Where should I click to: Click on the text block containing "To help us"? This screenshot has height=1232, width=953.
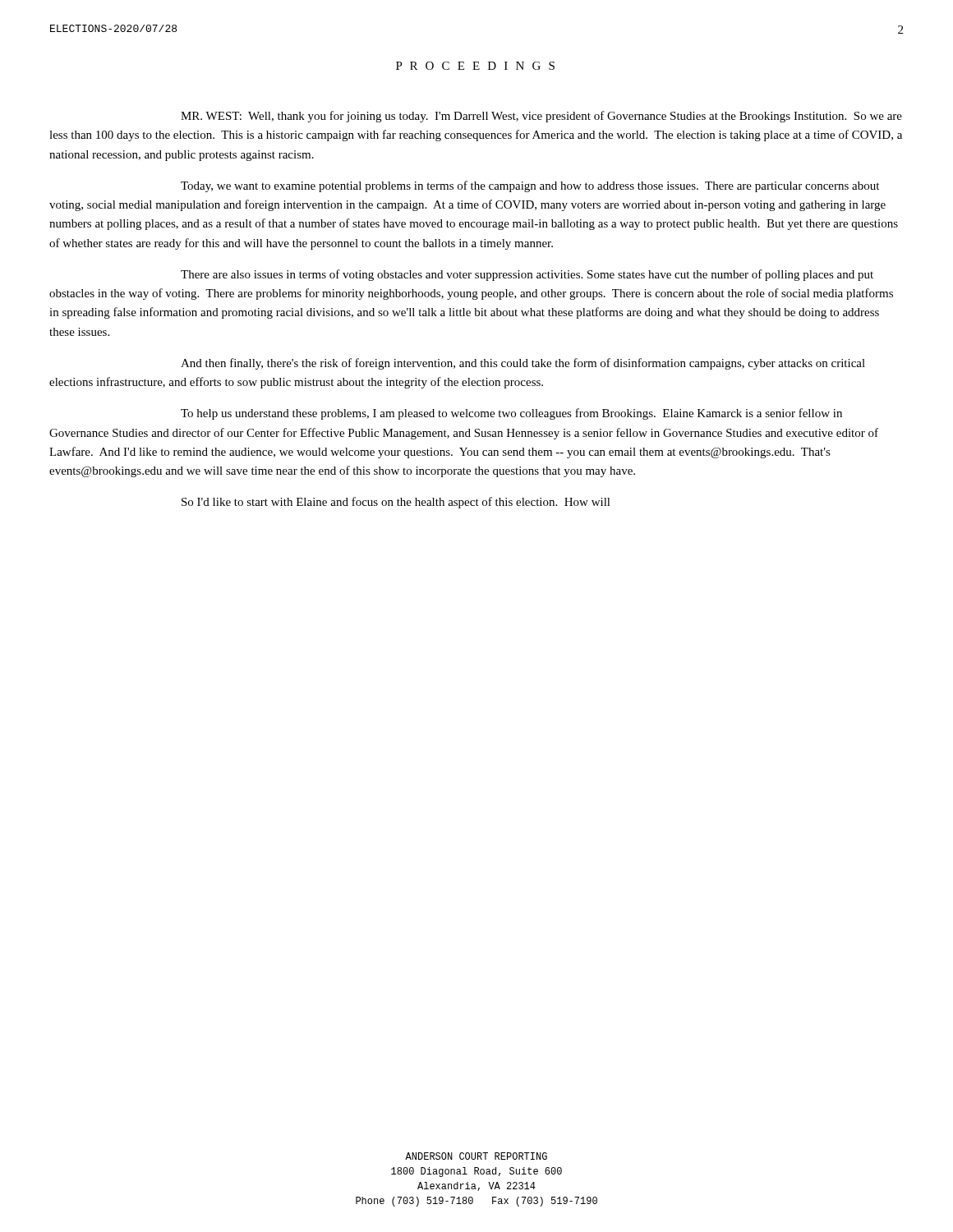(476, 443)
